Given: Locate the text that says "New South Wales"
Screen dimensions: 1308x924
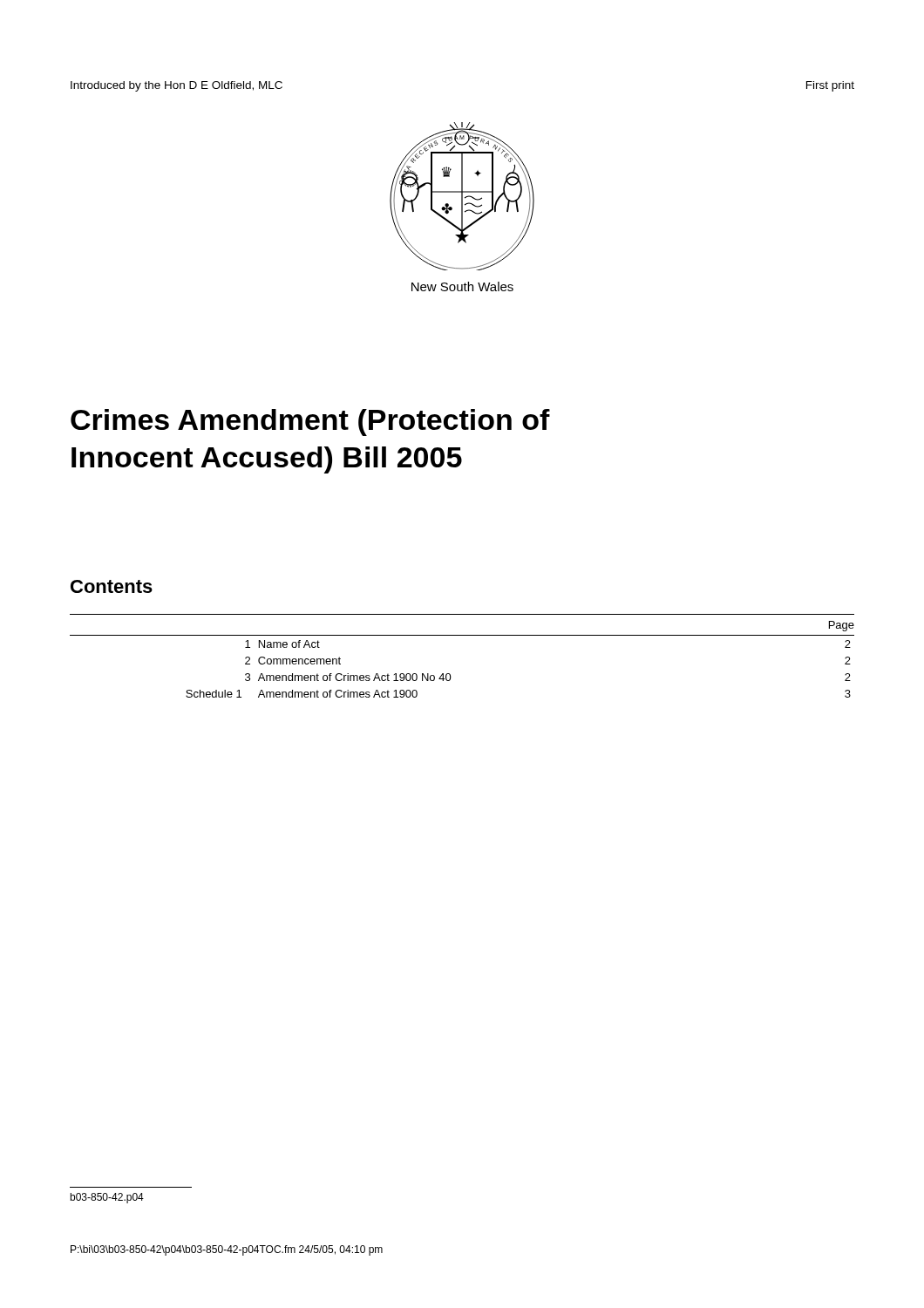Looking at the screenshot, I should pos(462,286).
